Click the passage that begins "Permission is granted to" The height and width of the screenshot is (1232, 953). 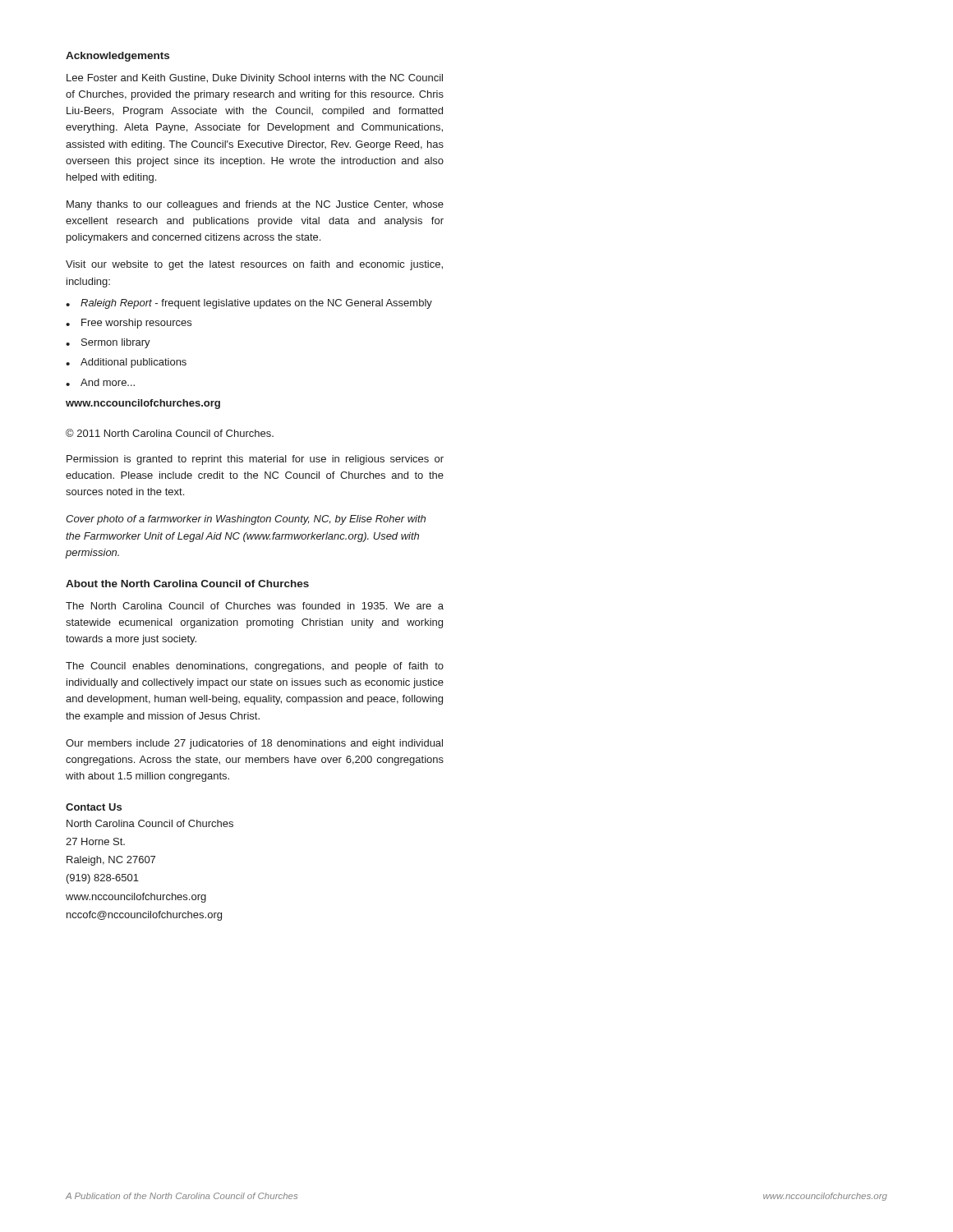click(x=255, y=475)
